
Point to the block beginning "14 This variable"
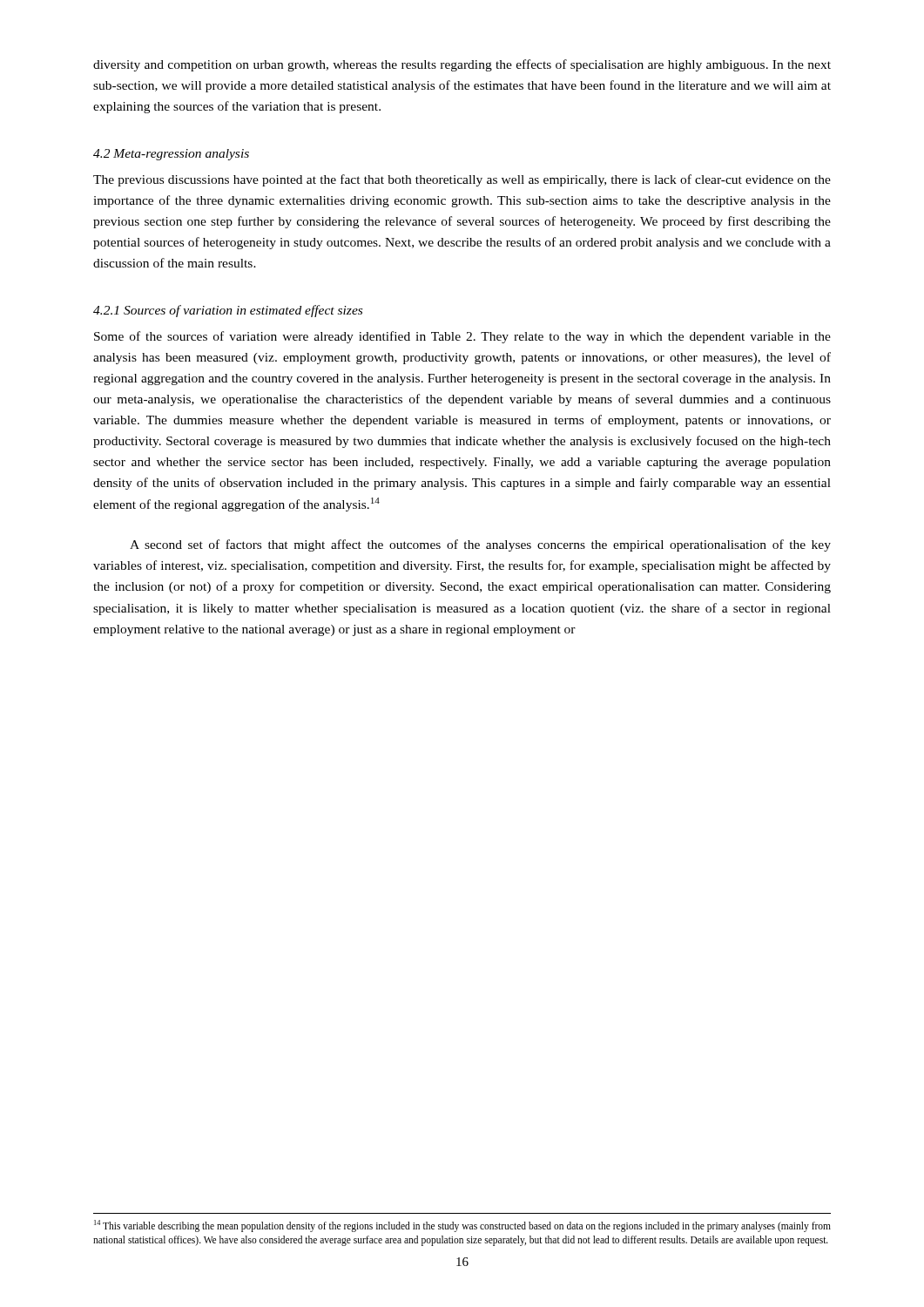(462, 1233)
